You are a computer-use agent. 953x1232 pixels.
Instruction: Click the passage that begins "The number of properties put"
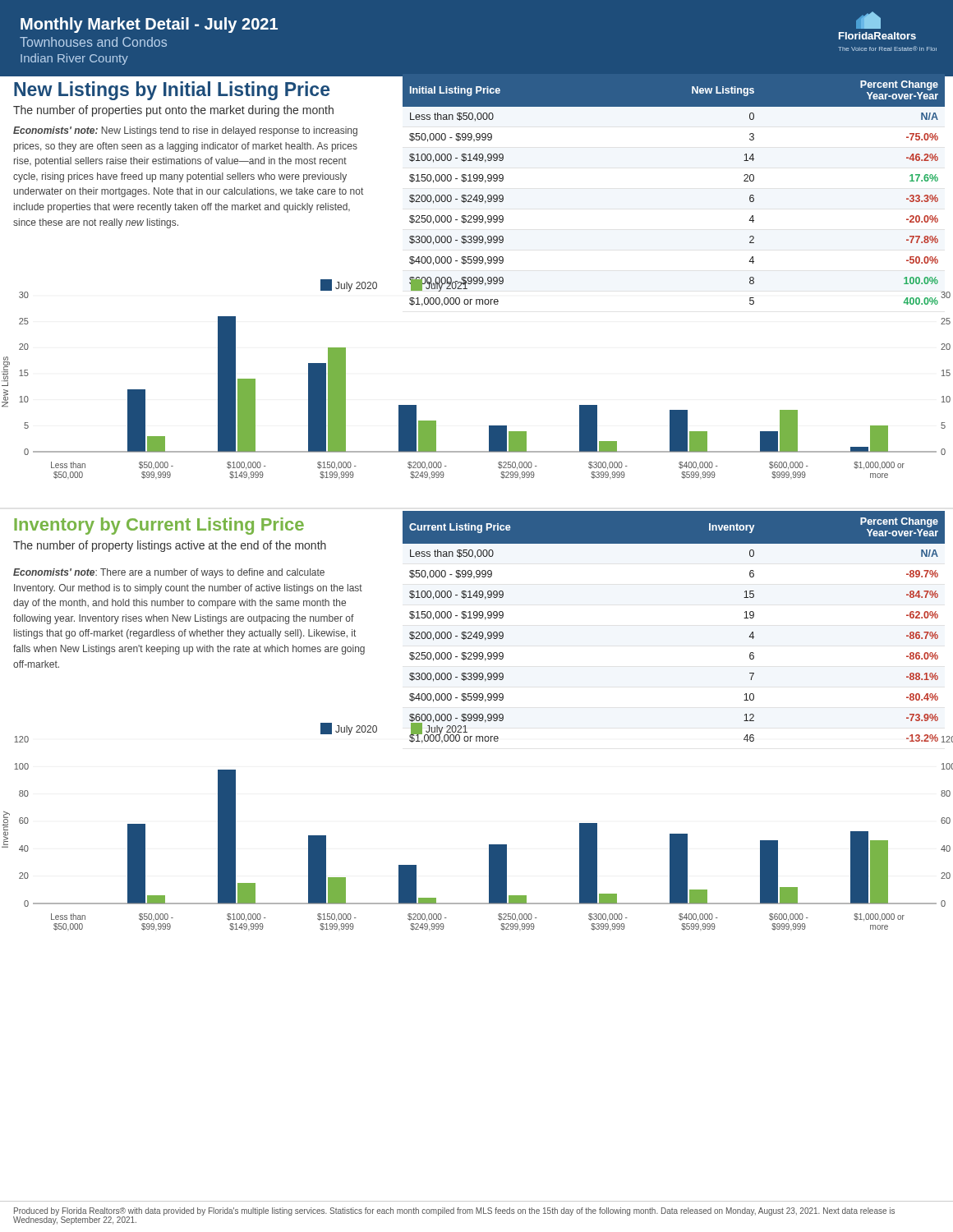174,110
